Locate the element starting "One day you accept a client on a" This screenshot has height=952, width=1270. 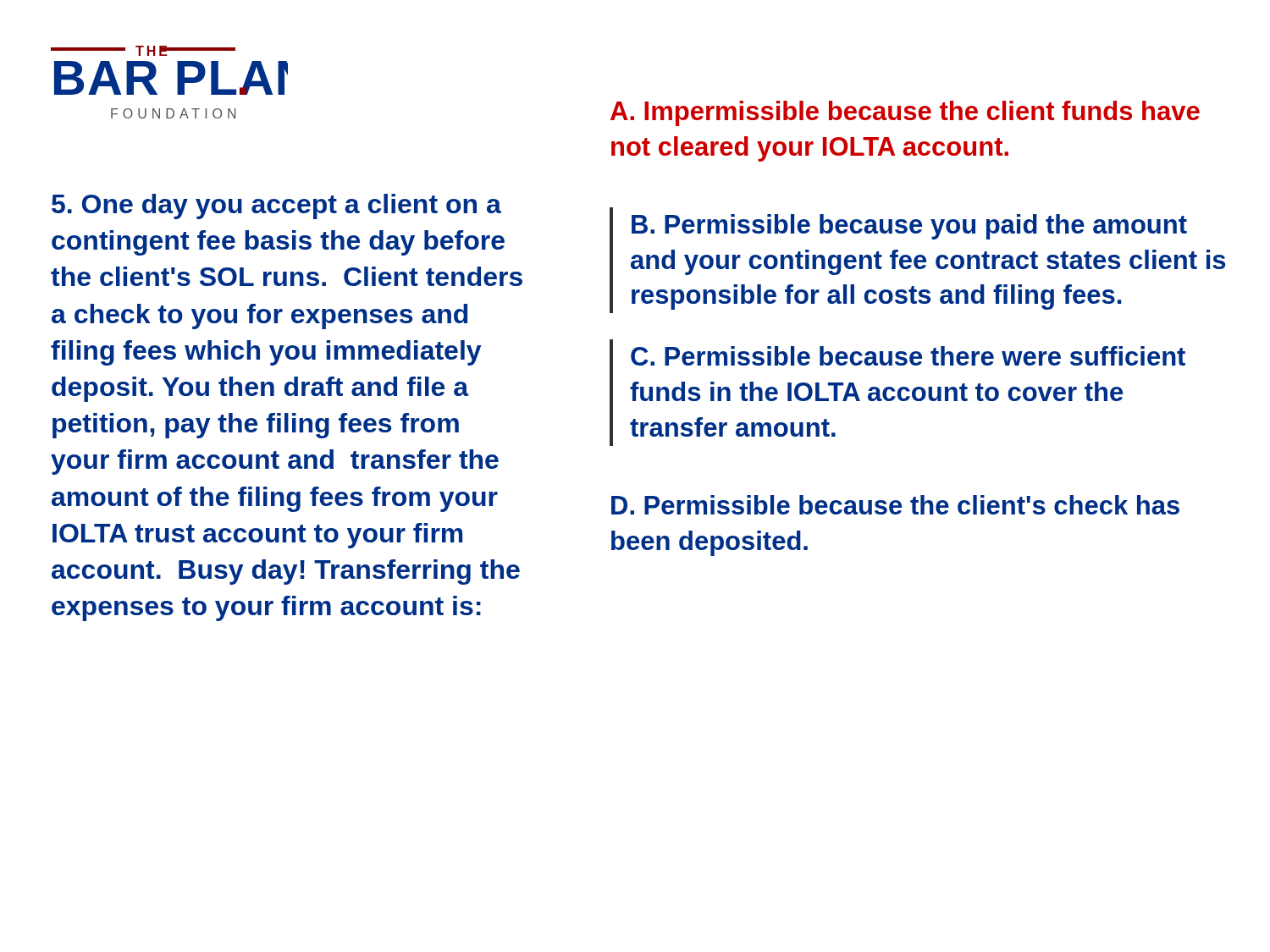[287, 405]
